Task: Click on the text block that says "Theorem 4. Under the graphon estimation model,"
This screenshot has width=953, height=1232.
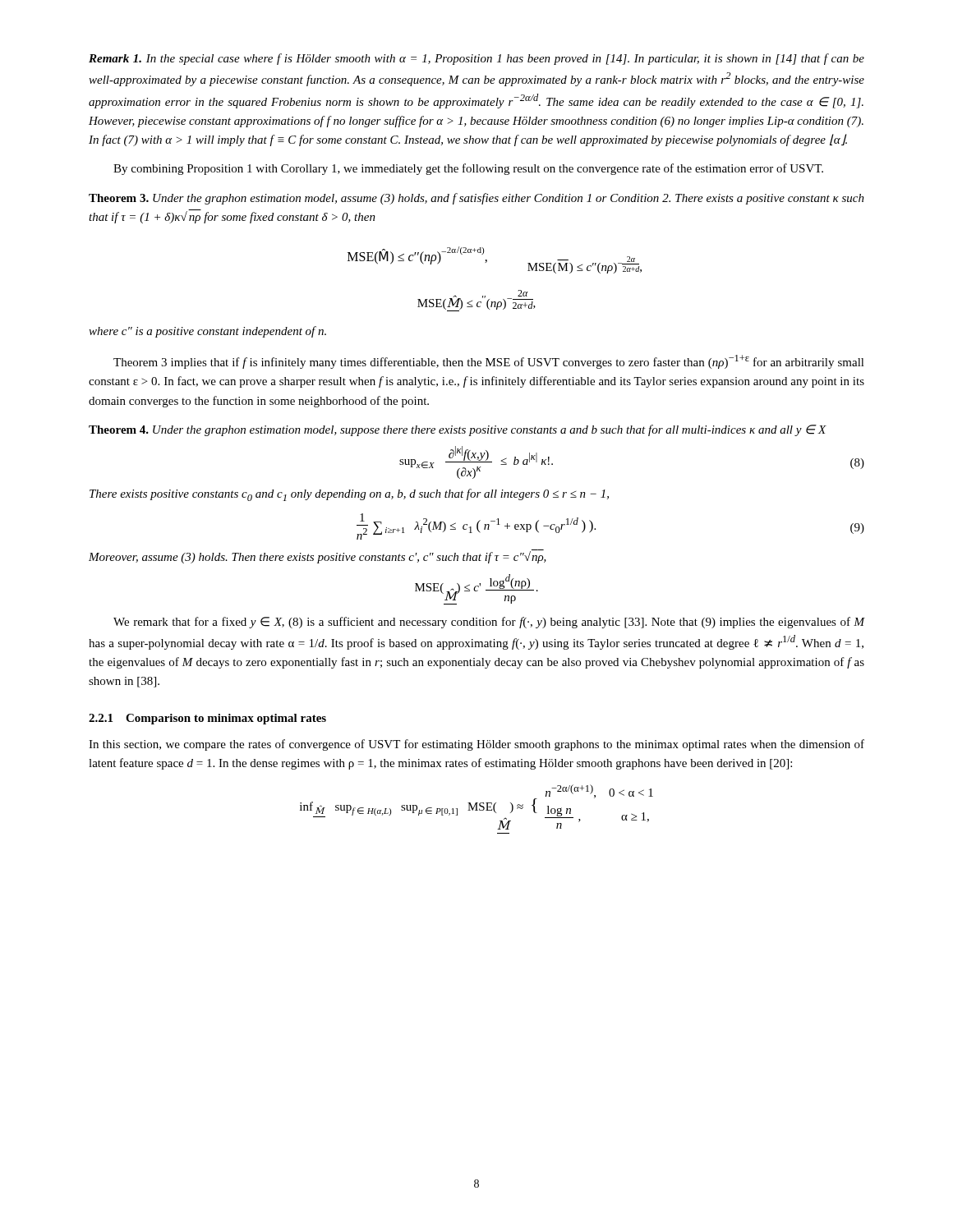Action: click(x=476, y=430)
